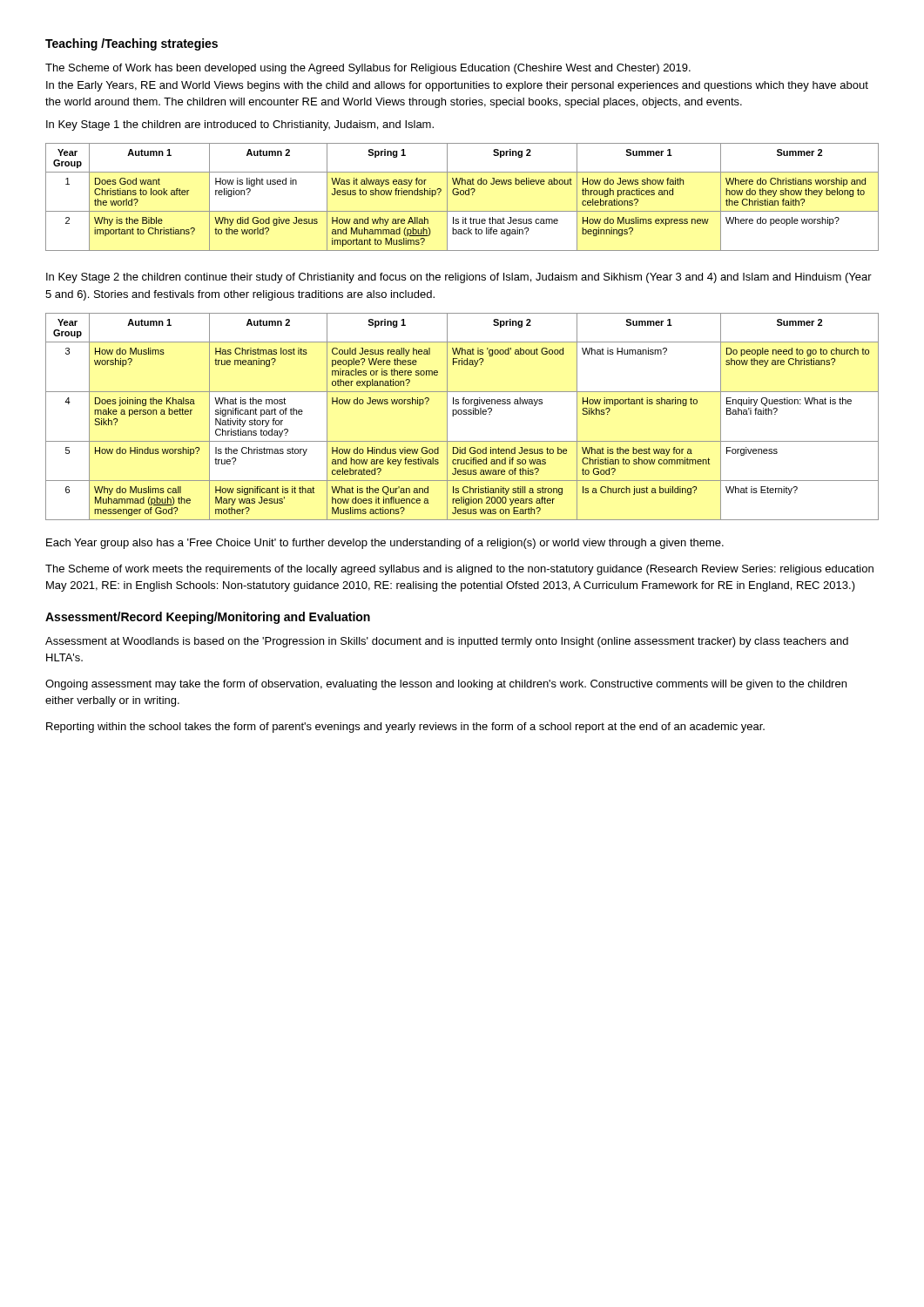Click on the text block starting "Teaching /Teaching strategies"
Viewport: 924px width, 1307px height.
(132, 44)
